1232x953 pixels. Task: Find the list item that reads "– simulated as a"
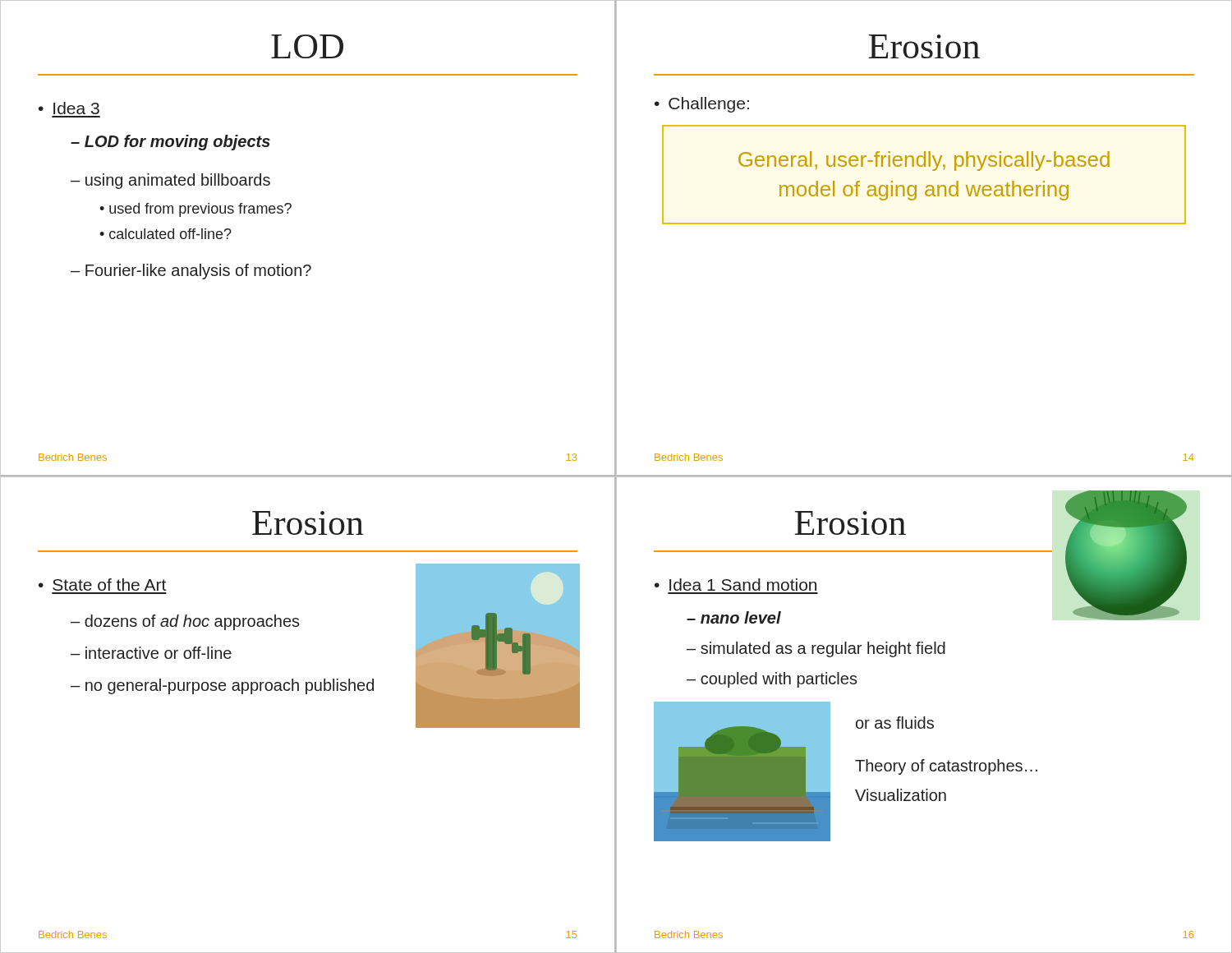click(x=816, y=648)
